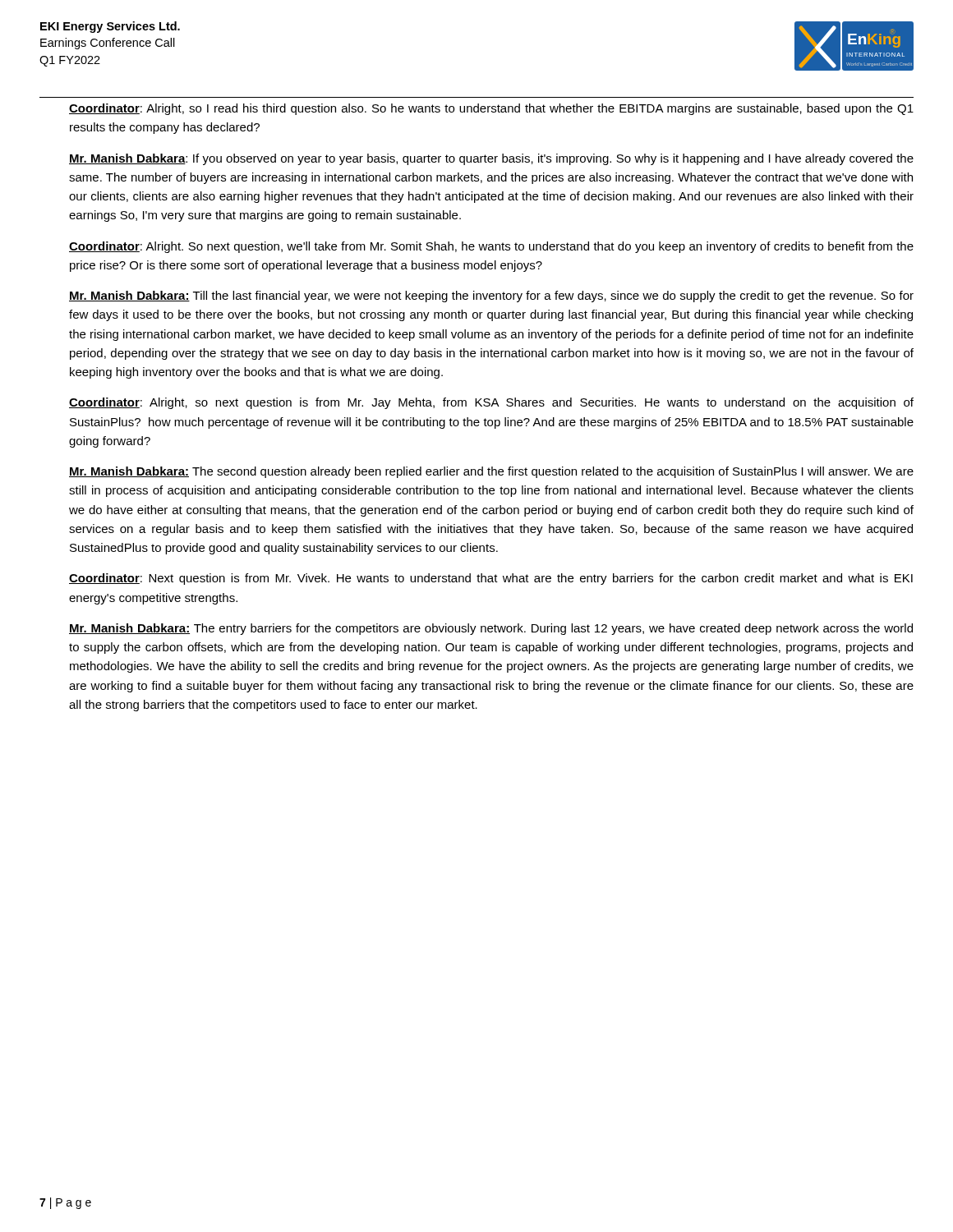Find the block on this page that starts "Mr. Manish Dabkara: If you observed on year"
This screenshot has width=953, height=1232.
491,186
